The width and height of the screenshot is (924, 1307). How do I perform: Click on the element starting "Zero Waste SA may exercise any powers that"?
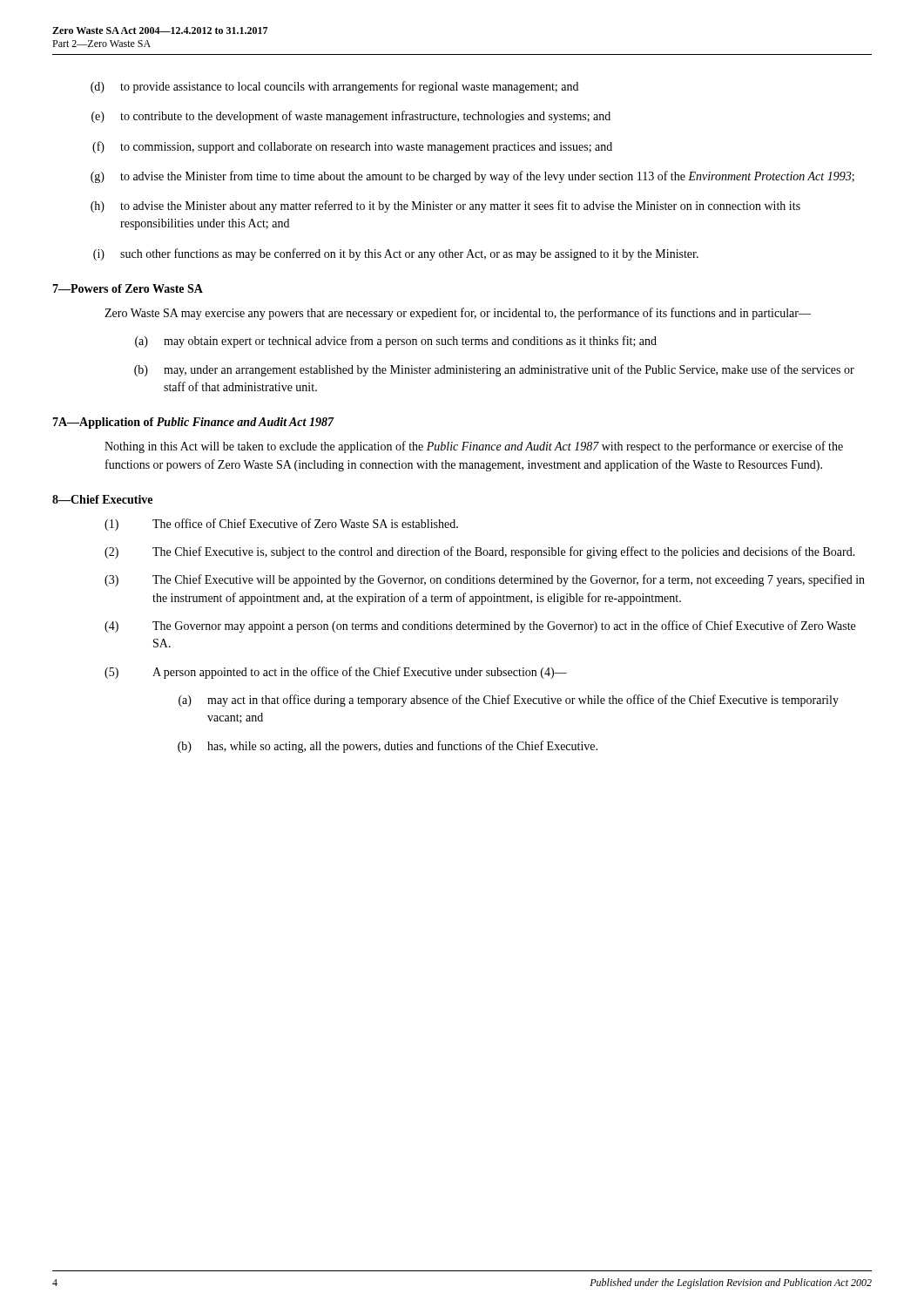(x=458, y=313)
